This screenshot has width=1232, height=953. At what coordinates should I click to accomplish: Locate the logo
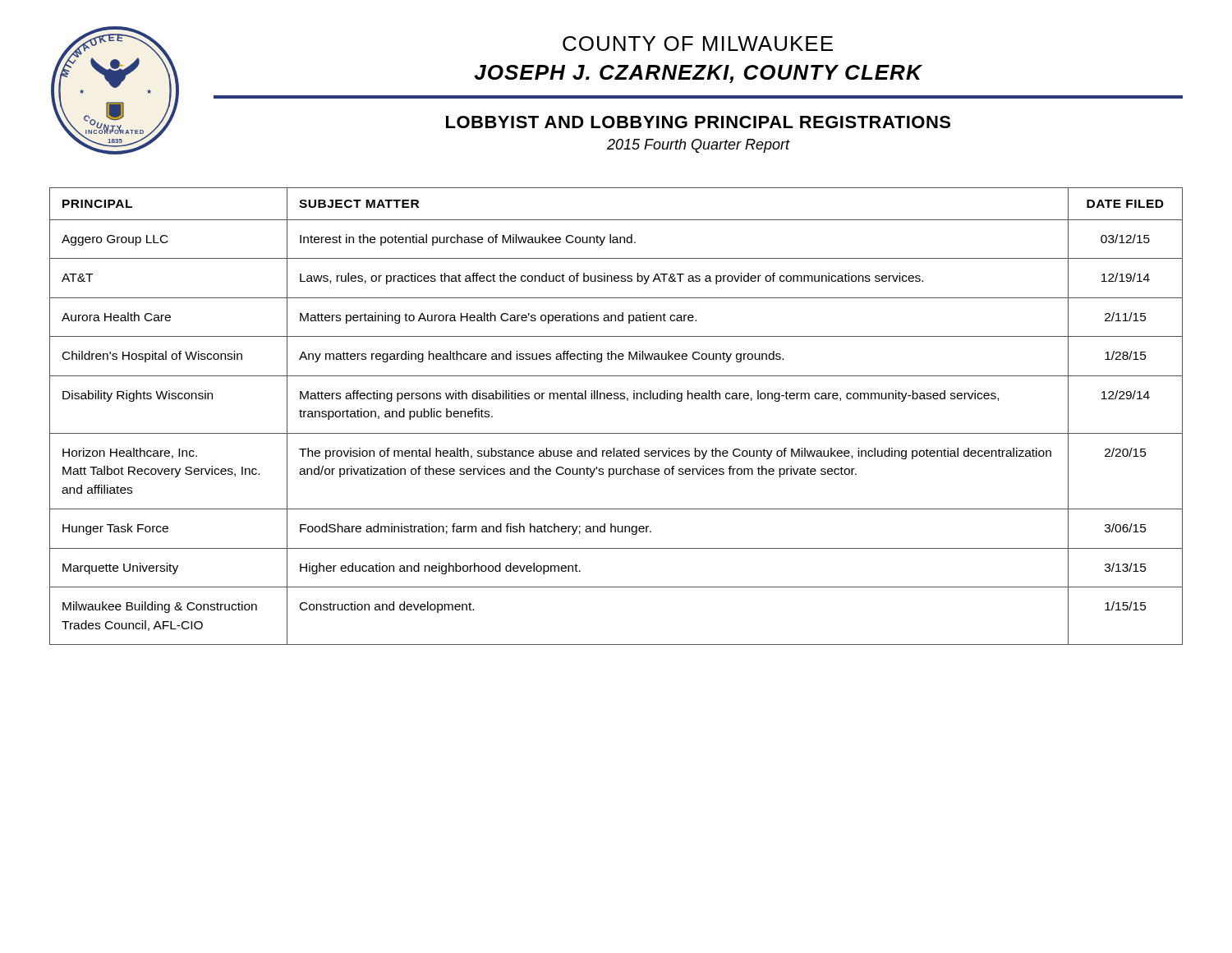point(123,92)
